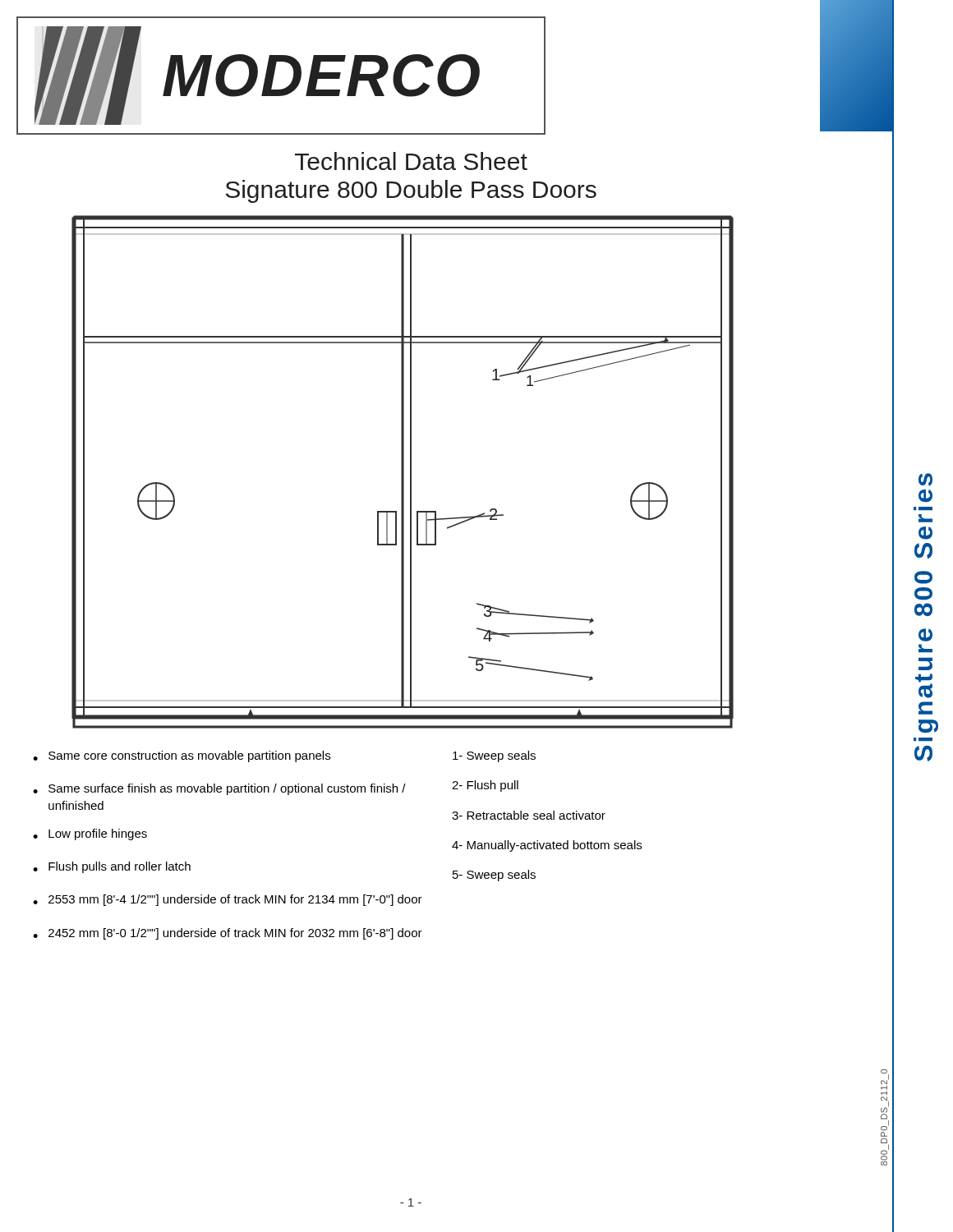This screenshot has width=953, height=1232.
Task: Click where it says "• Low profile hinges"
Action: pos(90,836)
